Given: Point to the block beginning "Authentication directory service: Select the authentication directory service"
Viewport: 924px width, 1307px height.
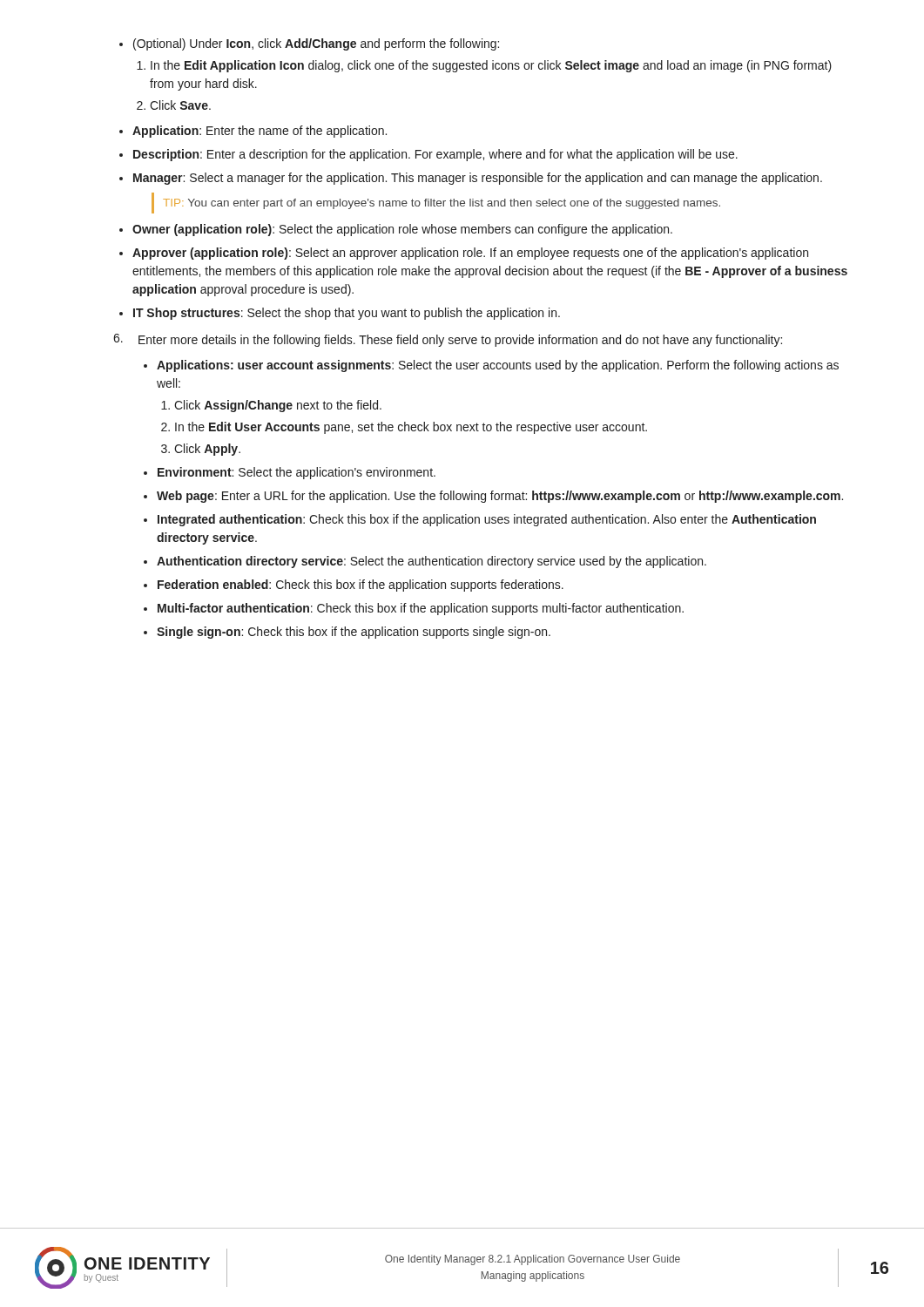Looking at the screenshot, I should tap(496, 562).
